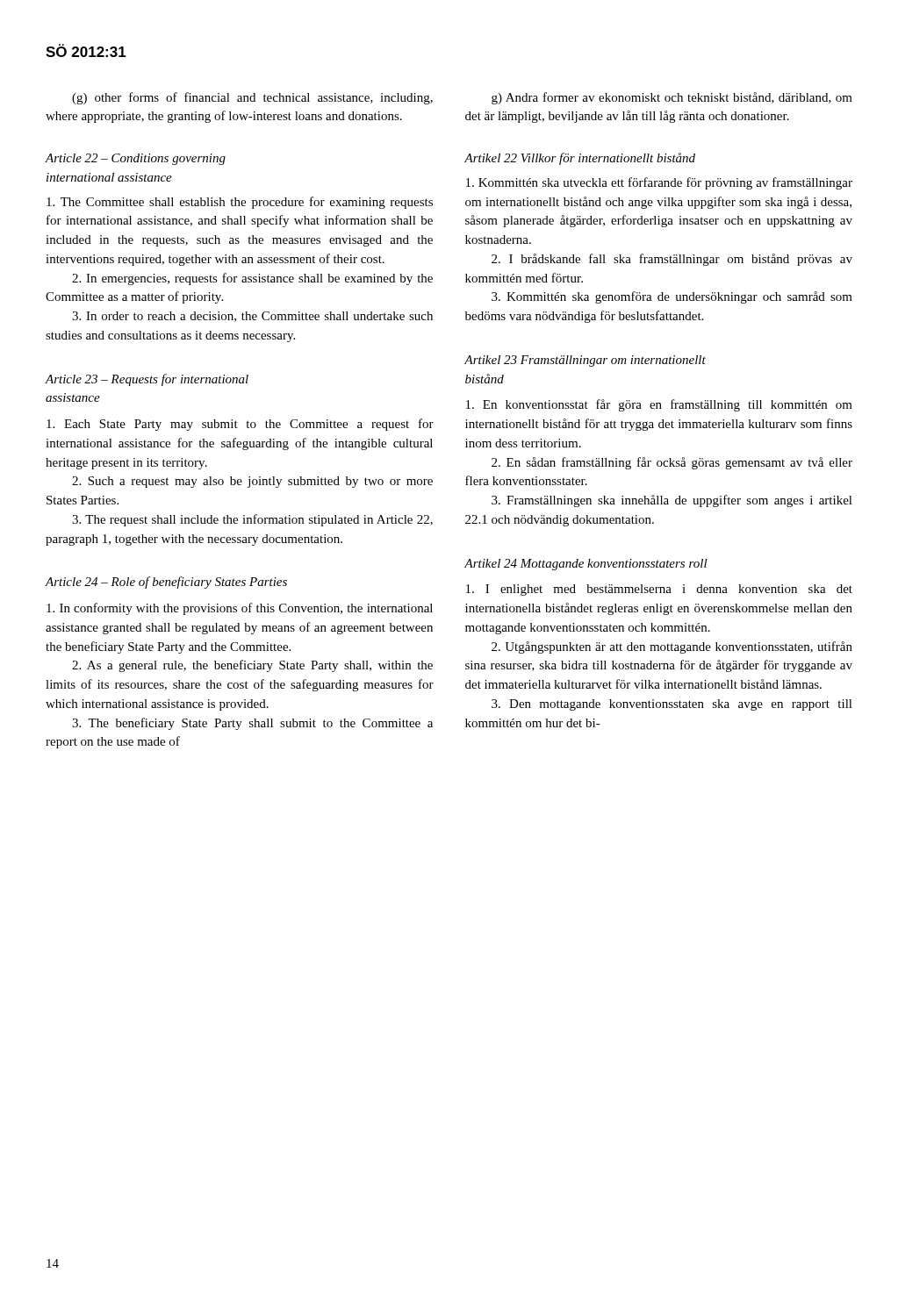Click on the text block containing "g) Andra former"

coord(659,107)
